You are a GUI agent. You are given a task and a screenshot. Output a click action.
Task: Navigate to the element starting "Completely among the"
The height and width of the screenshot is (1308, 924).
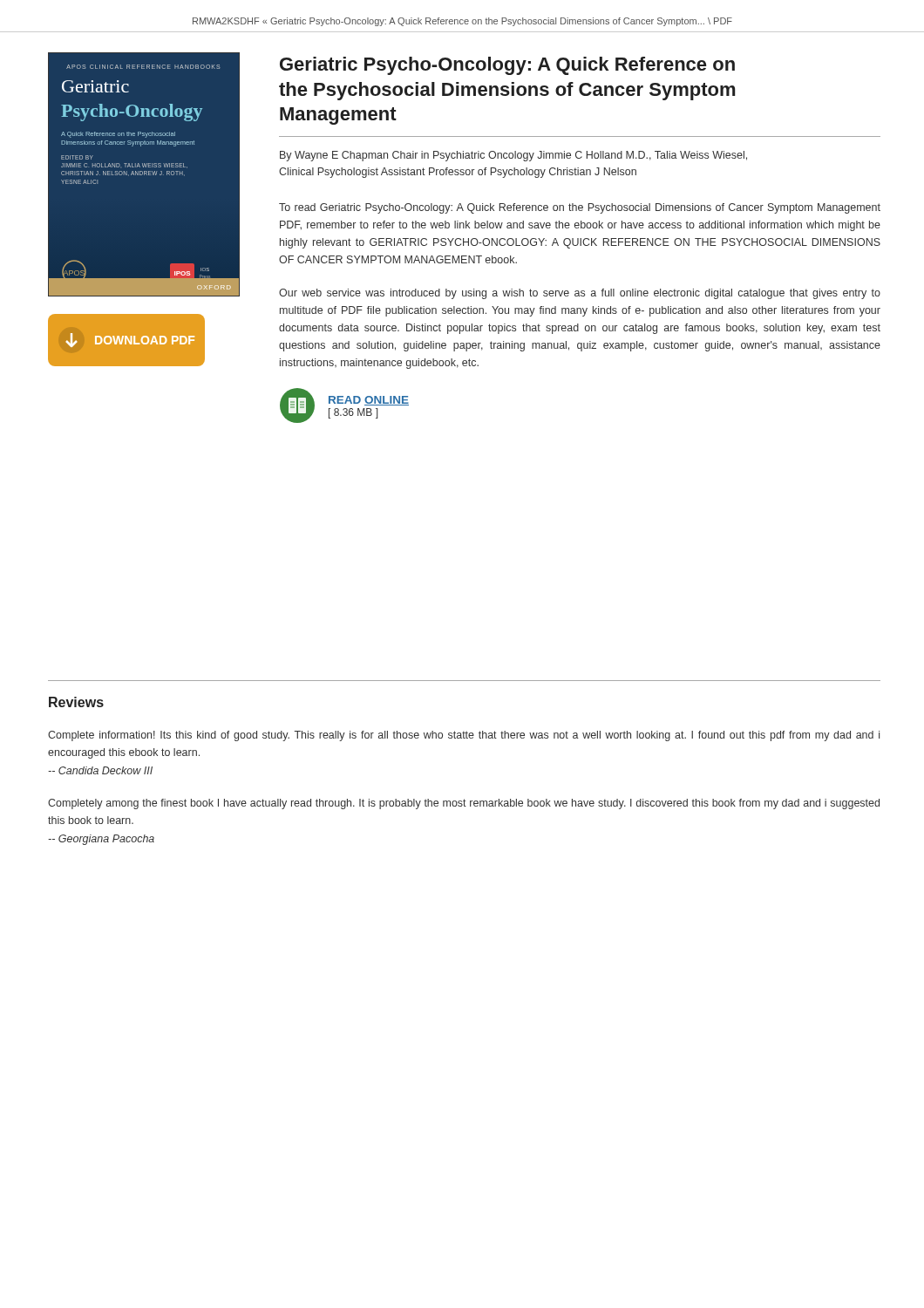[464, 812]
